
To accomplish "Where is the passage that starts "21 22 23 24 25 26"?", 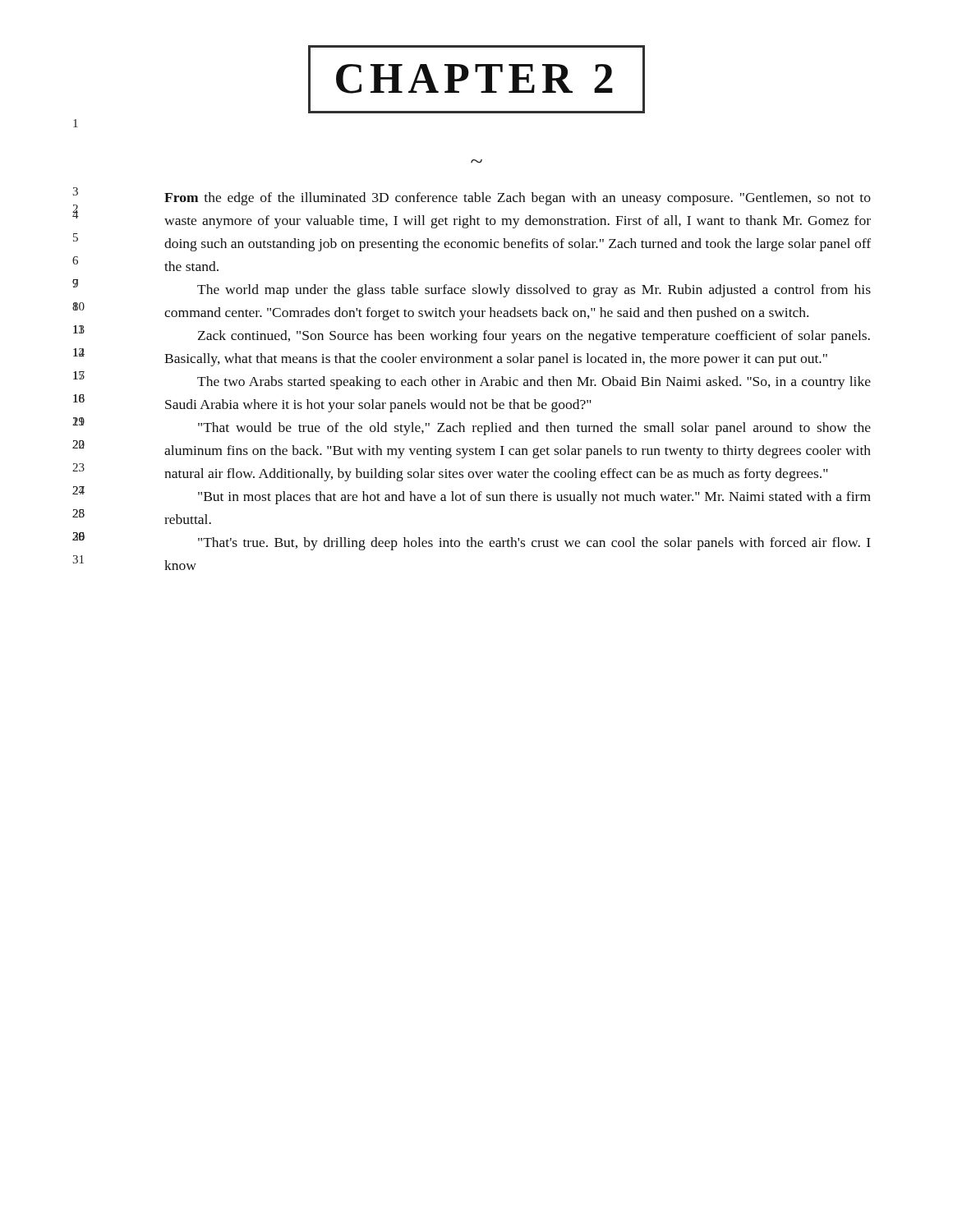I will pos(518,450).
